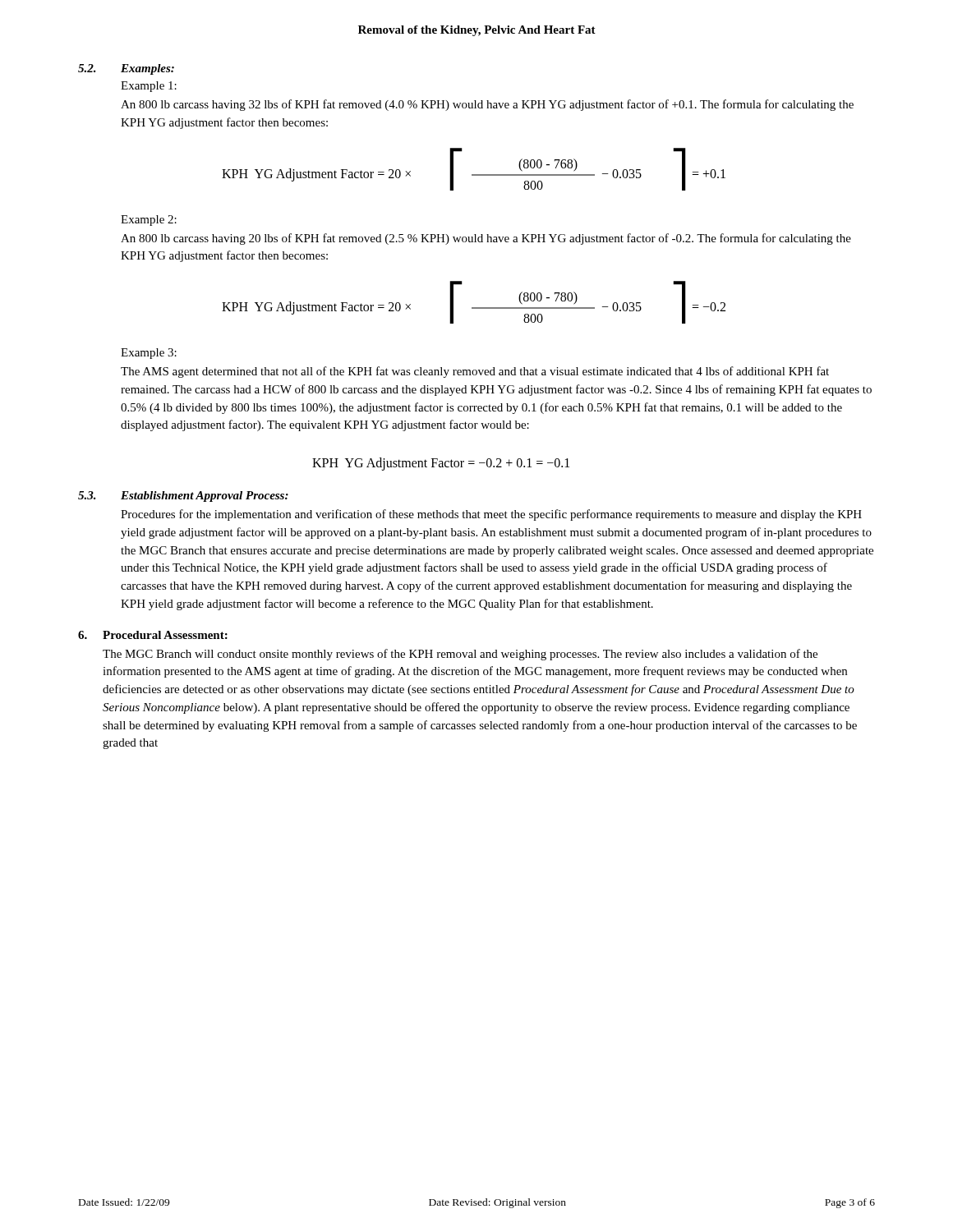Screen dimensions: 1232x953
Task: Click the passage that begins "Procedures for the implementation and verification"
Action: [497, 559]
